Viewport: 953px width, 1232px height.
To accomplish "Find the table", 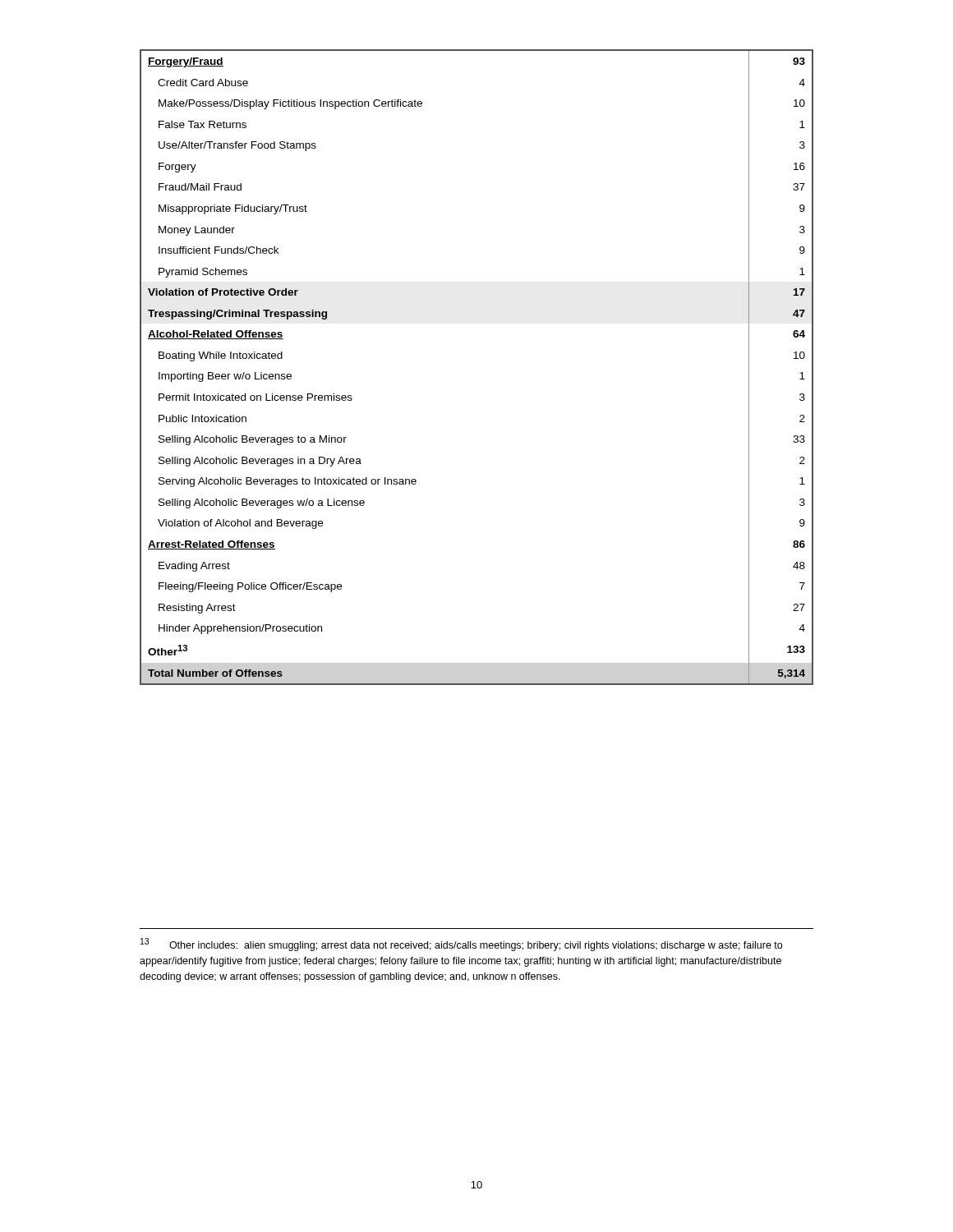I will click(x=476, y=367).
